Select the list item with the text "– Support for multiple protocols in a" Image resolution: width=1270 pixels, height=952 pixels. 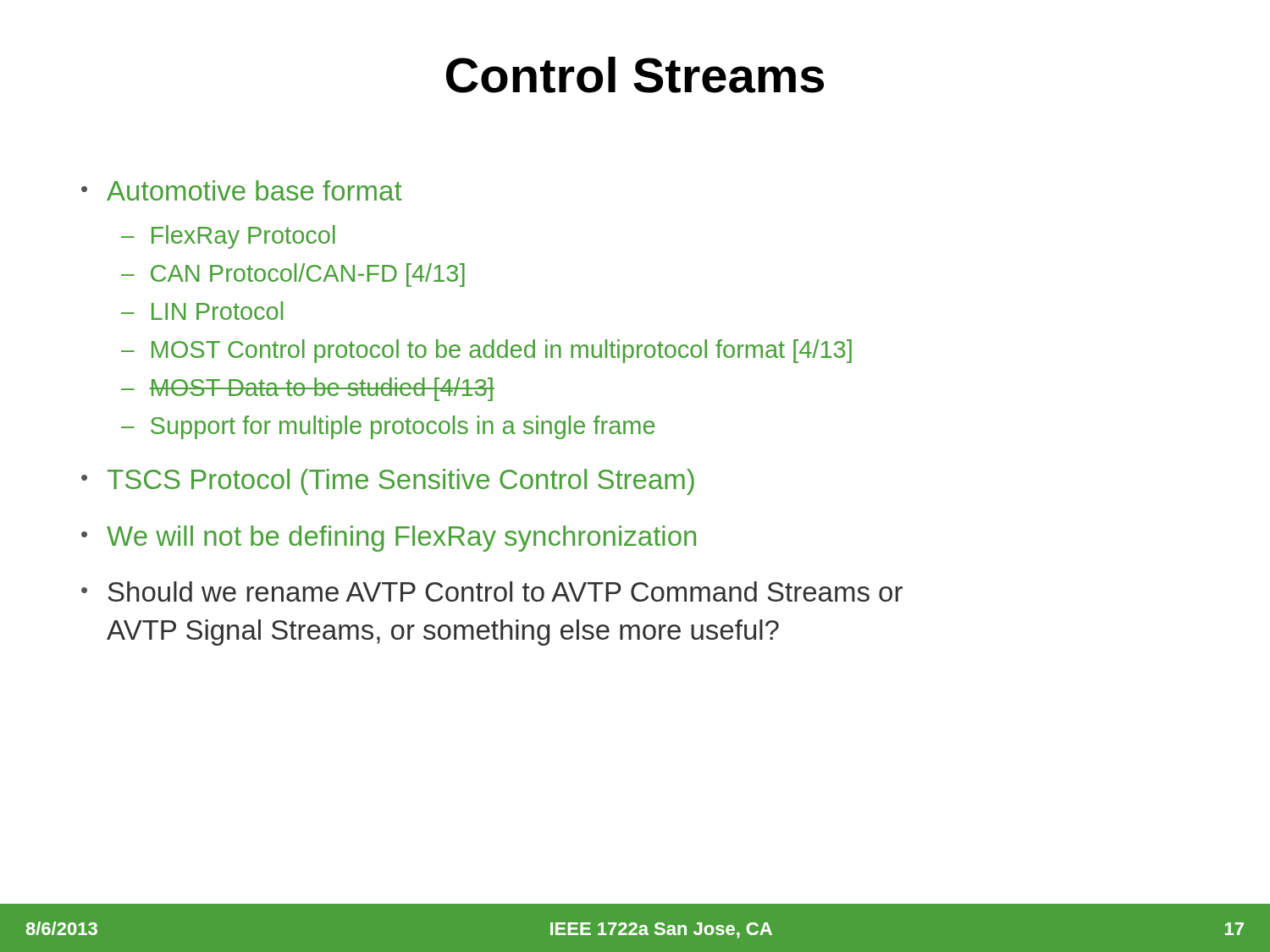point(388,426)
